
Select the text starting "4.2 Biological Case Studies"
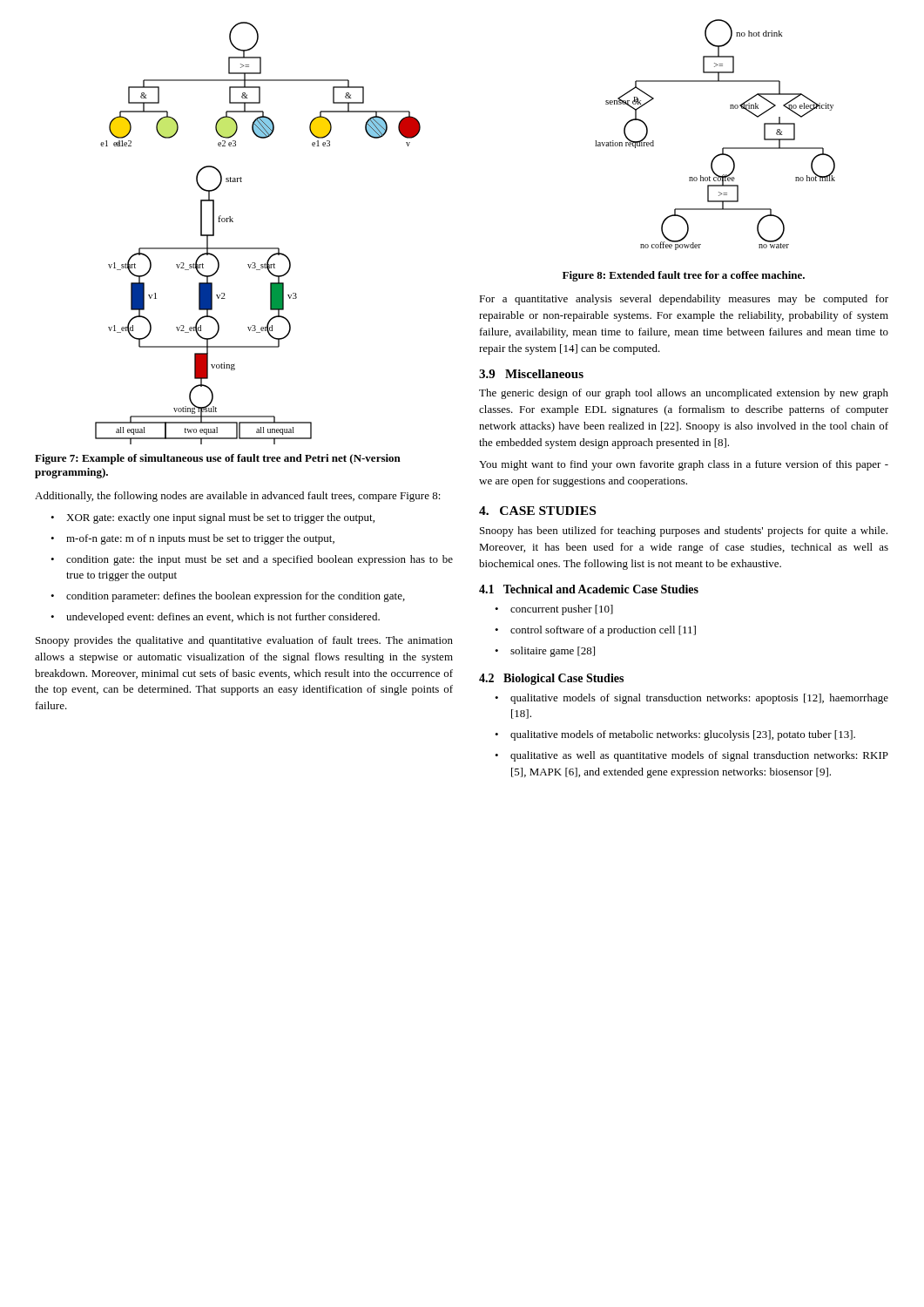pos(551,678)
